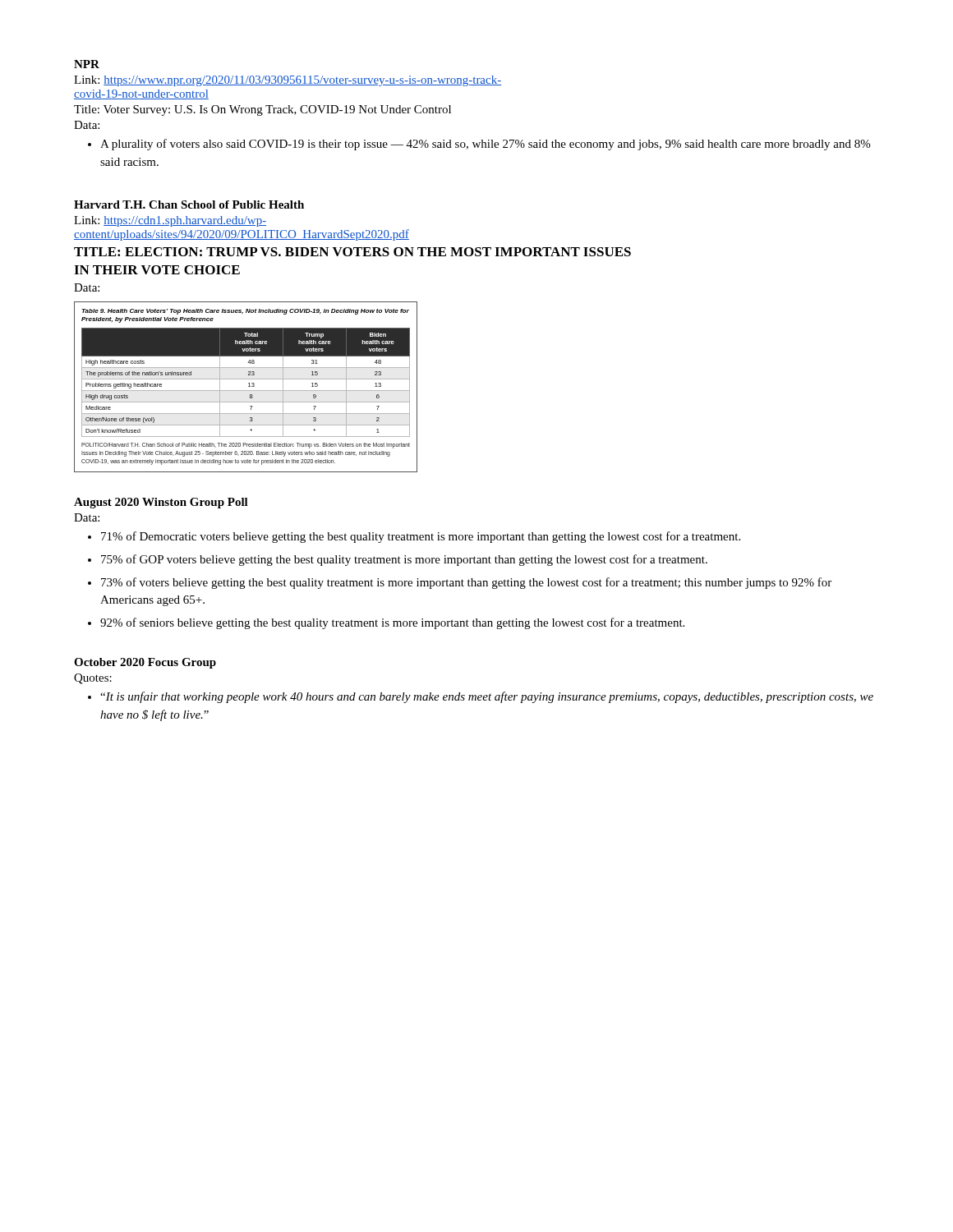
Task: Find the text block starting "“It is unfair"
Action: (x=487, y=705)
